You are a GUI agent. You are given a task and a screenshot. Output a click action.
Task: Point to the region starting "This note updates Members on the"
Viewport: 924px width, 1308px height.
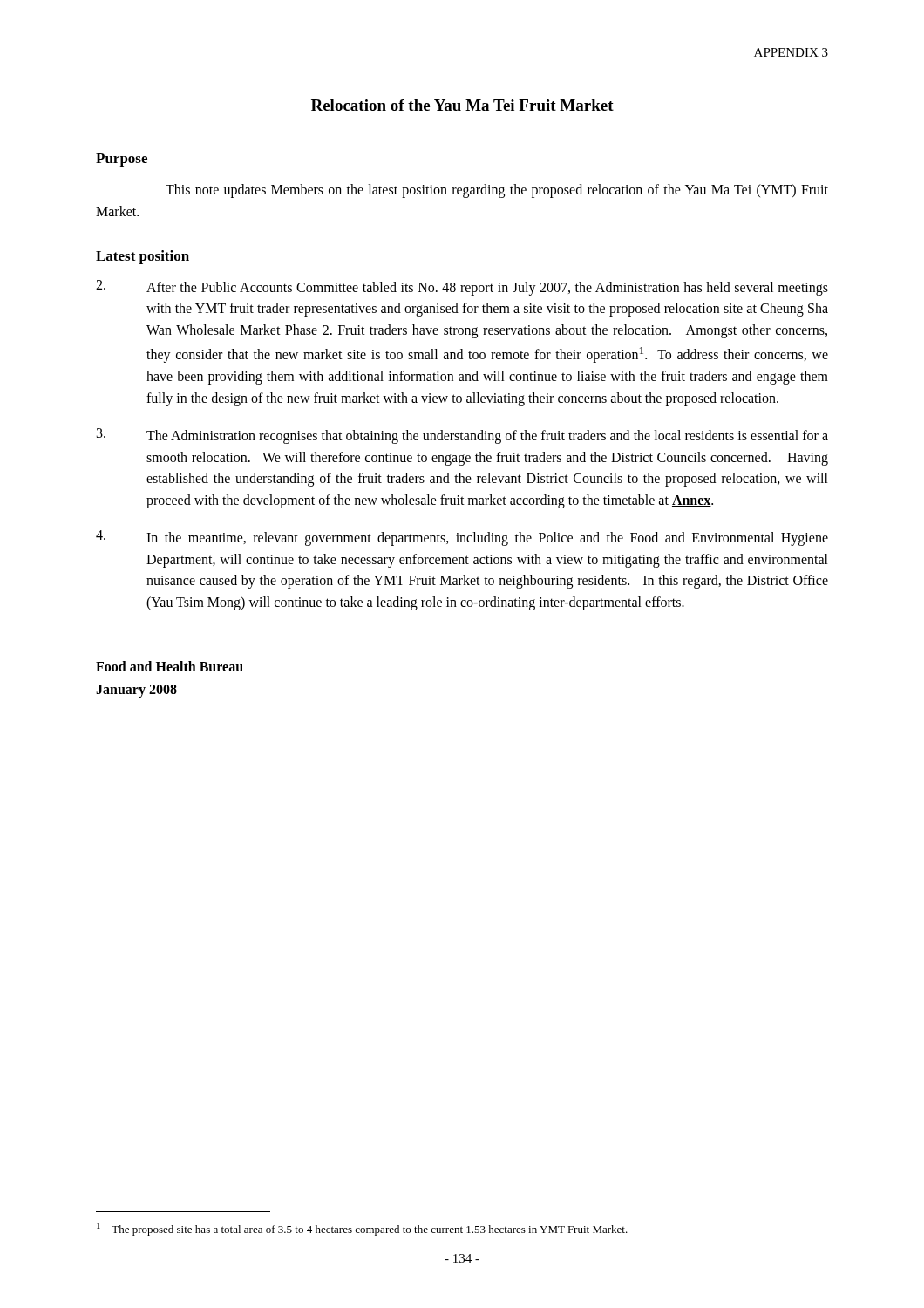click(x=462, y=200)
